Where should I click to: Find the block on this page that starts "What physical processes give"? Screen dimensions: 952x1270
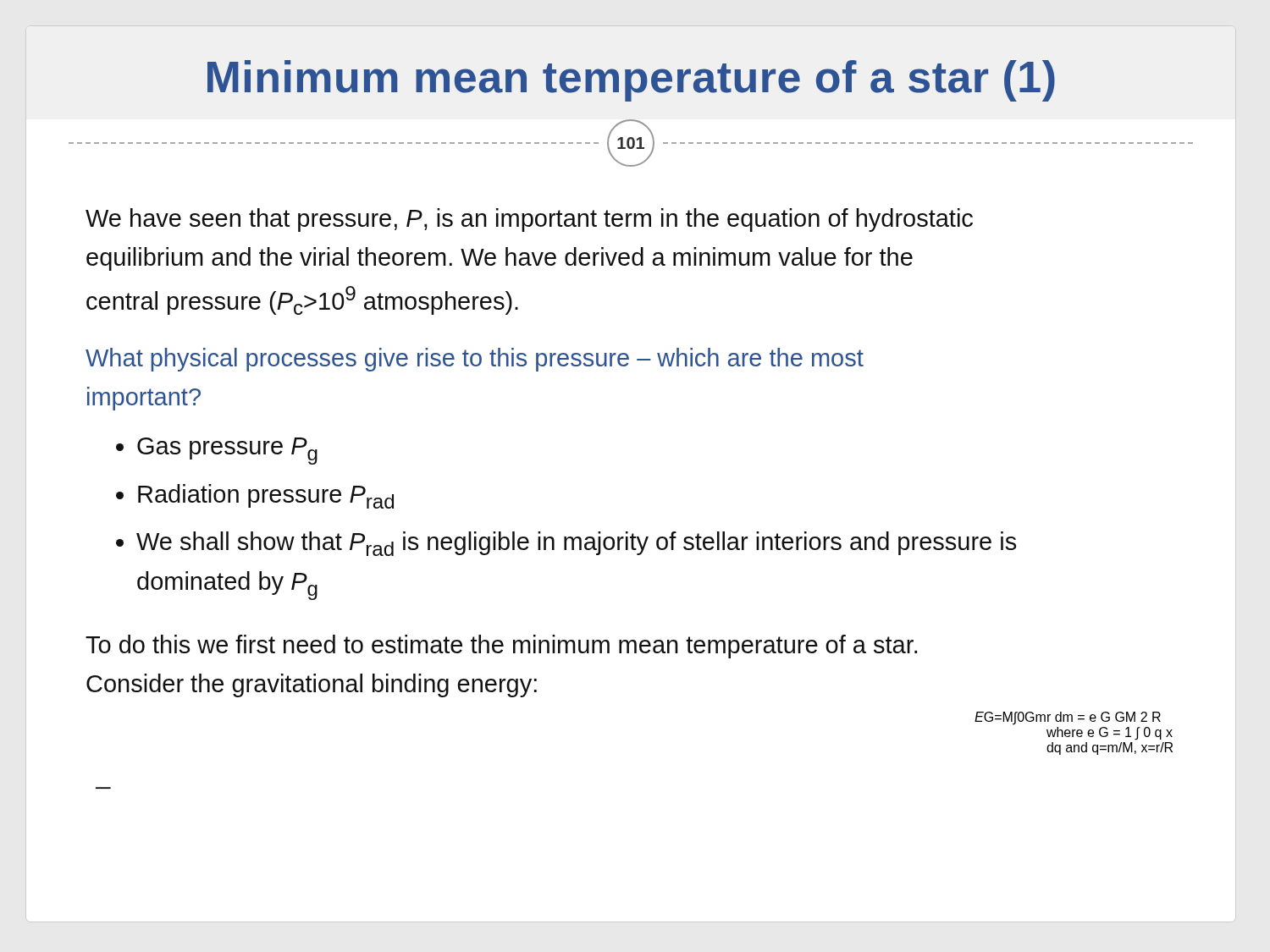click(x=631, y=377)
